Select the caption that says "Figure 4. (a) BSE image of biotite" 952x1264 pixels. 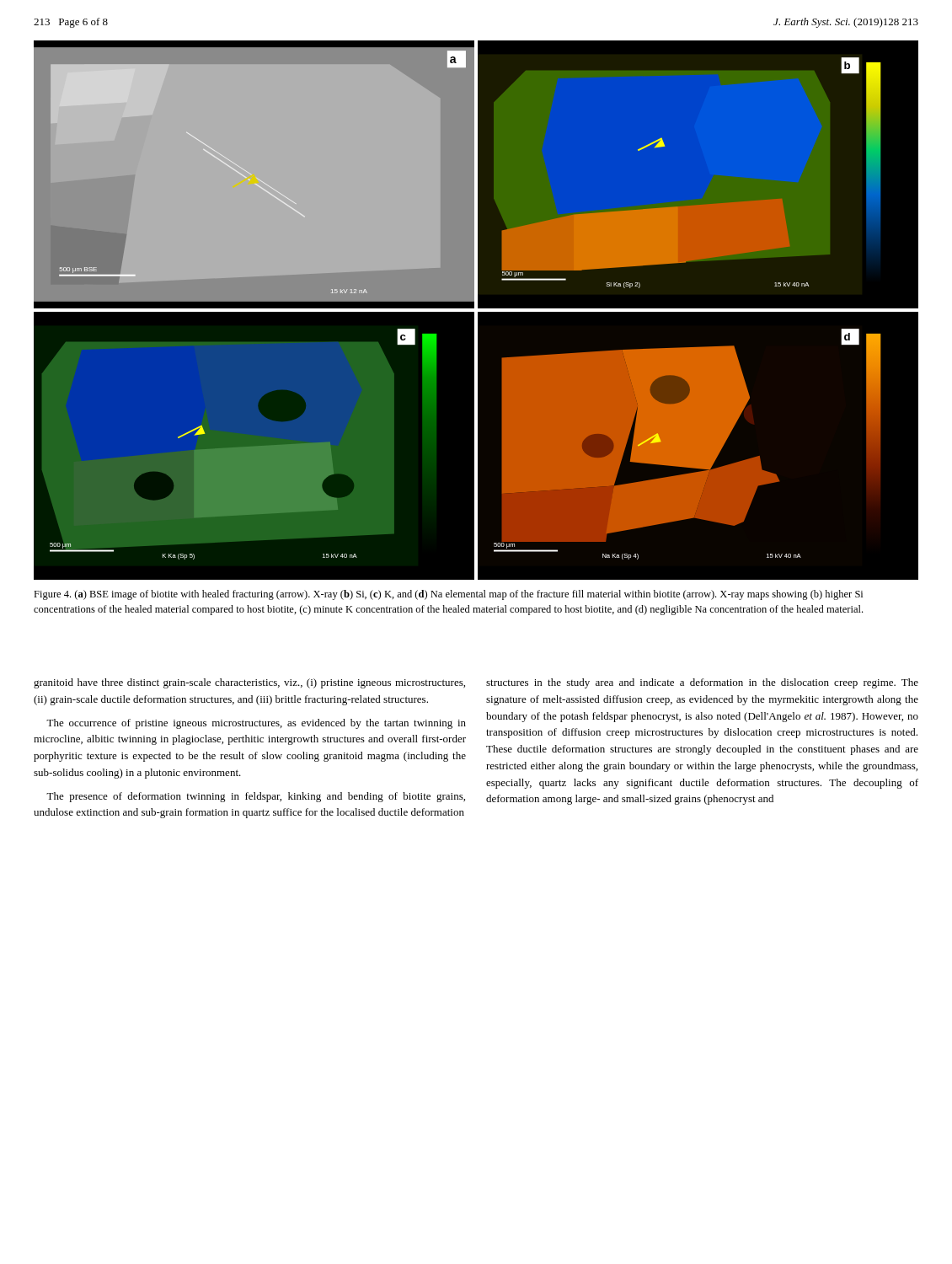pos(449,602)
